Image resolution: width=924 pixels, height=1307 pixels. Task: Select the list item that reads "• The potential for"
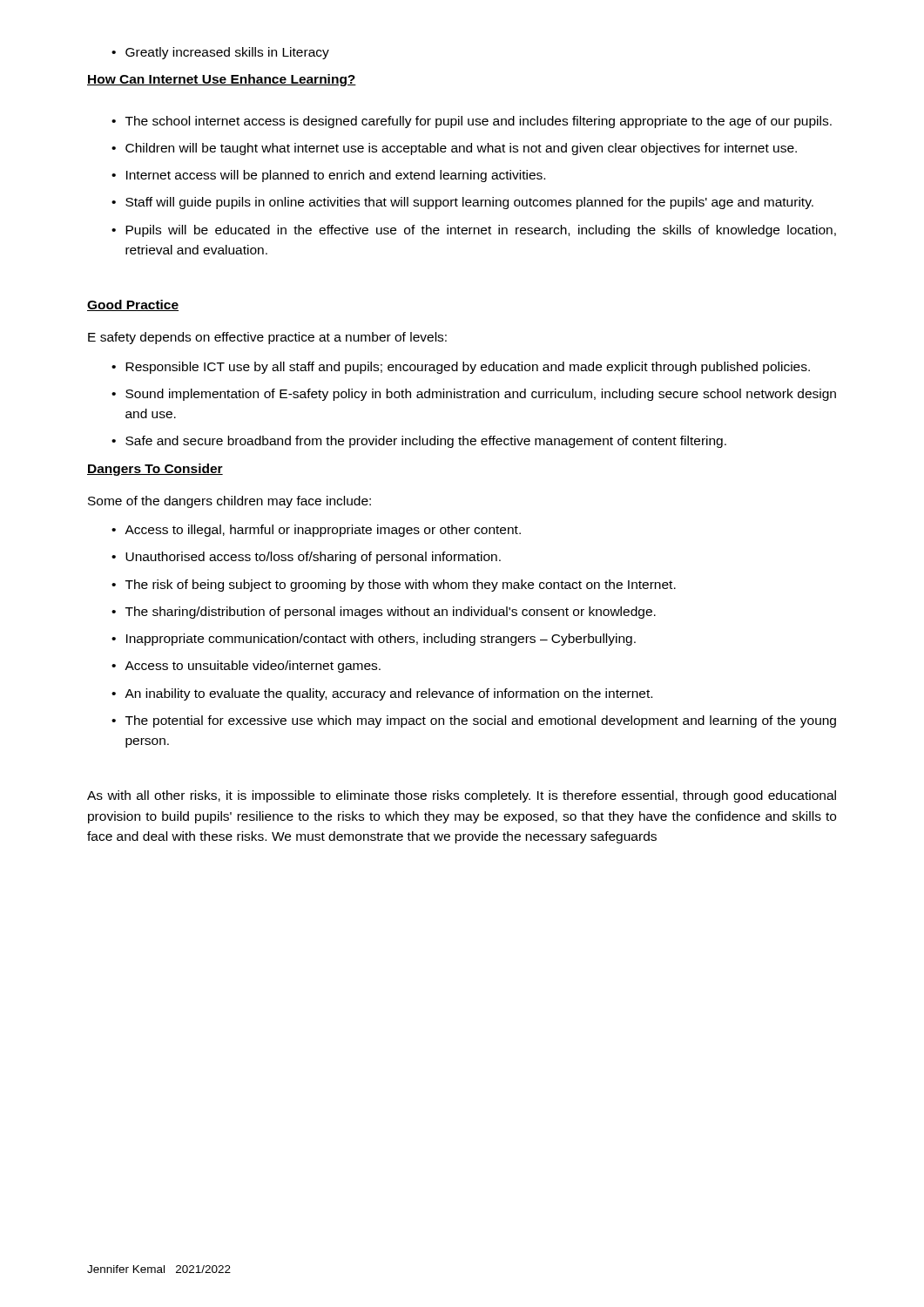(x=474, y=730)
